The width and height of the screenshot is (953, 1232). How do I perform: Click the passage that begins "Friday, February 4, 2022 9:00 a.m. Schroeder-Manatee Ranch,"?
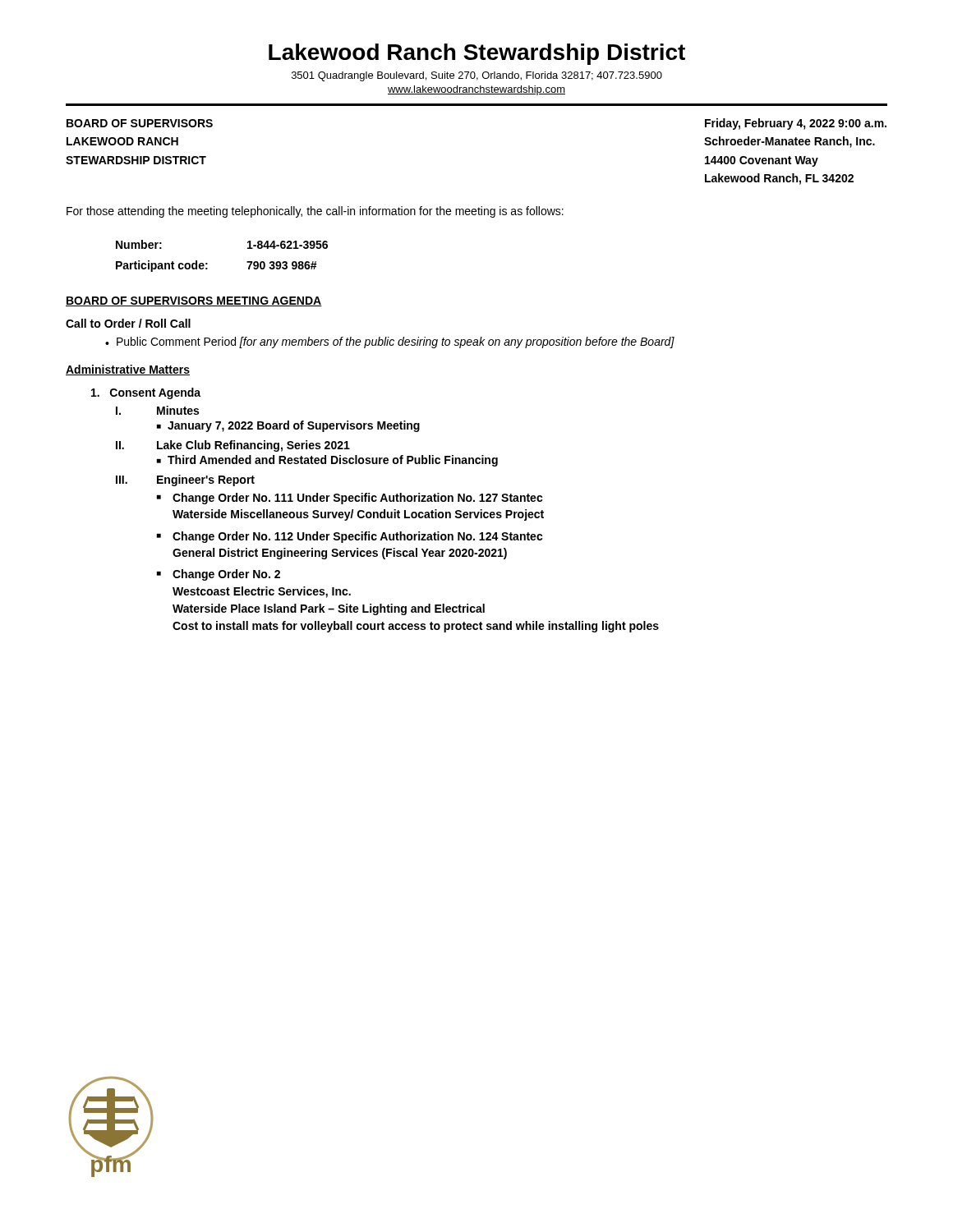tap(796, 151)
